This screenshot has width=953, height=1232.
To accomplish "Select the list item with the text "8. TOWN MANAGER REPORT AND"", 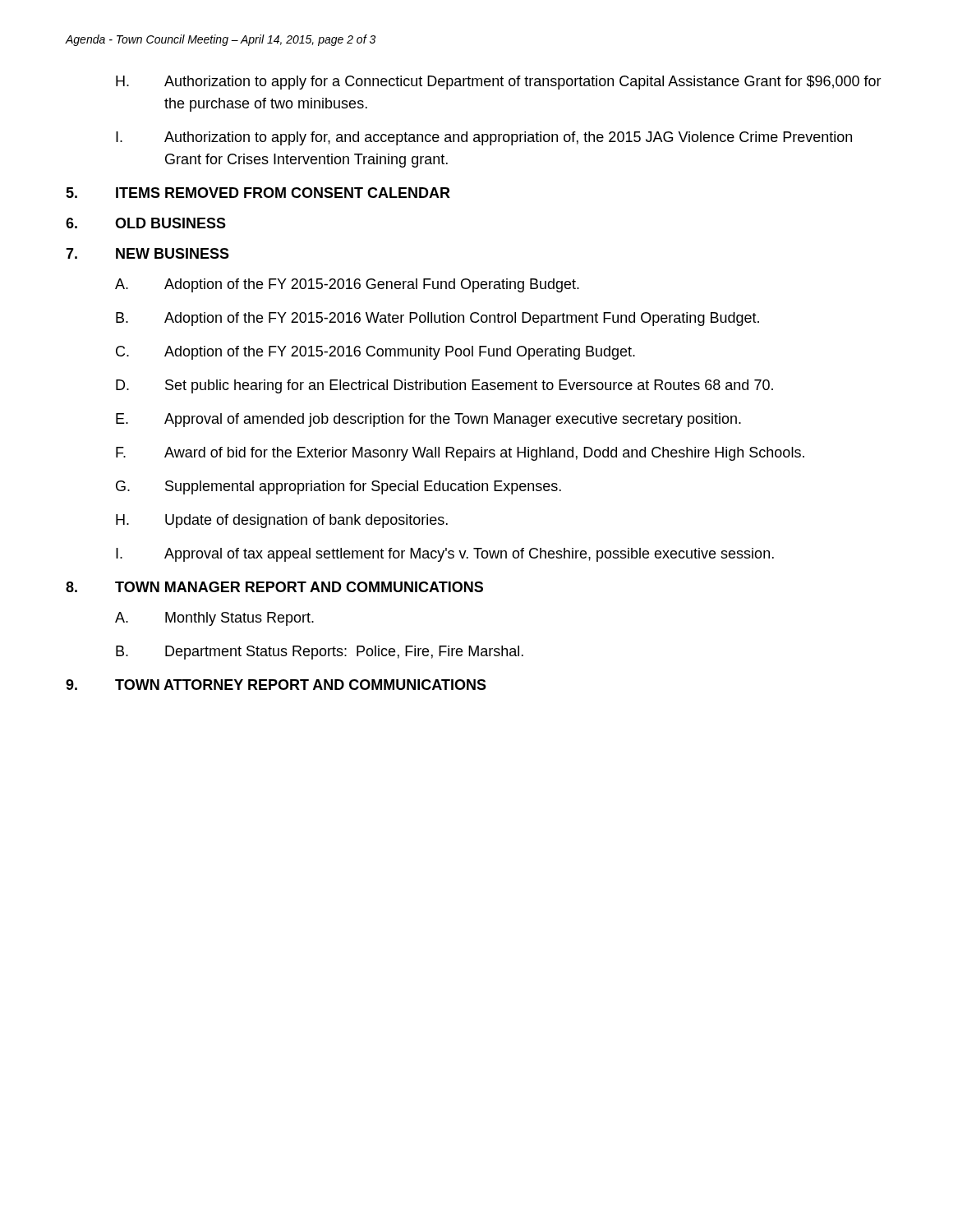I will (476, 588).
